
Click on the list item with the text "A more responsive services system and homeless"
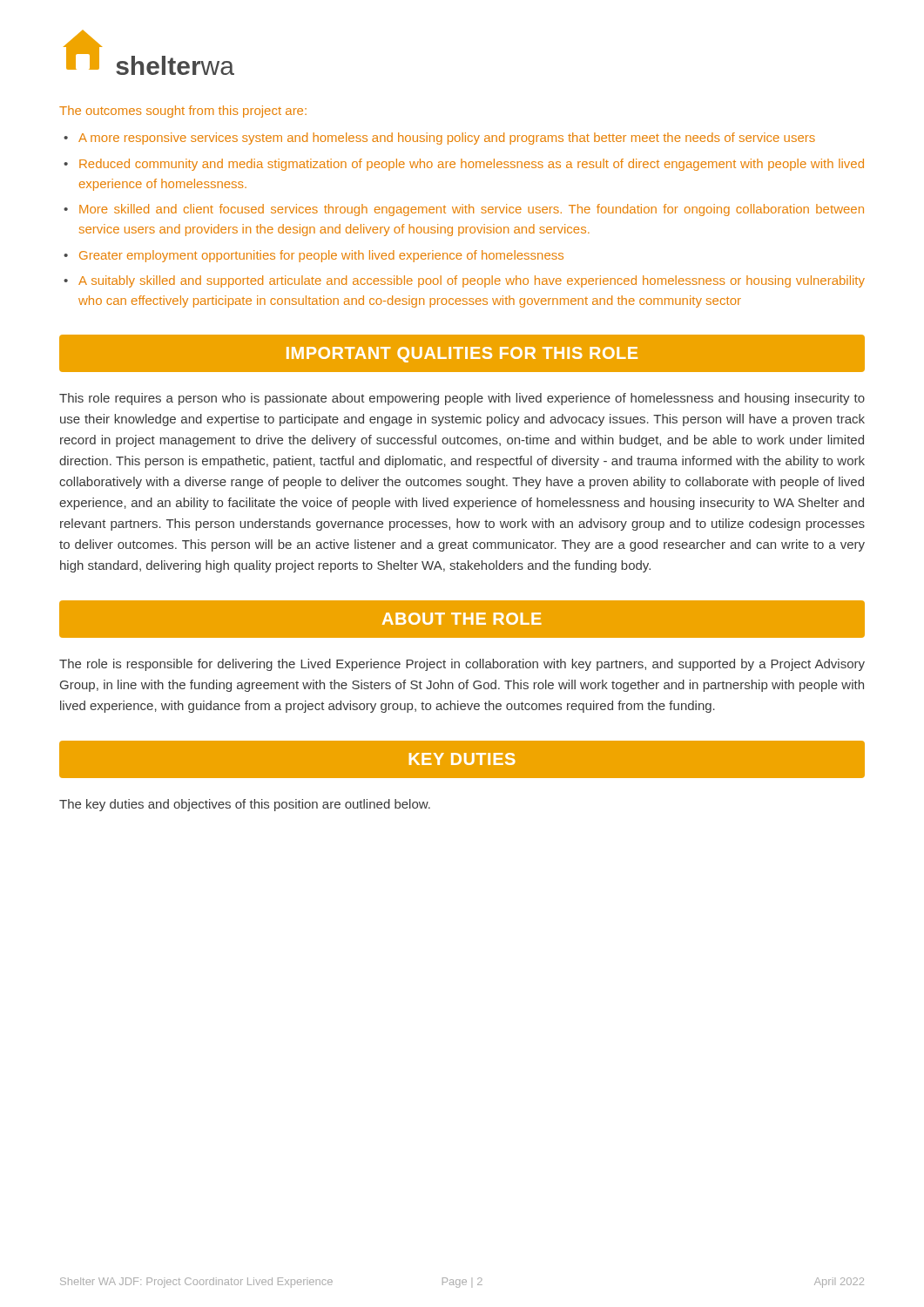point(447,137)
